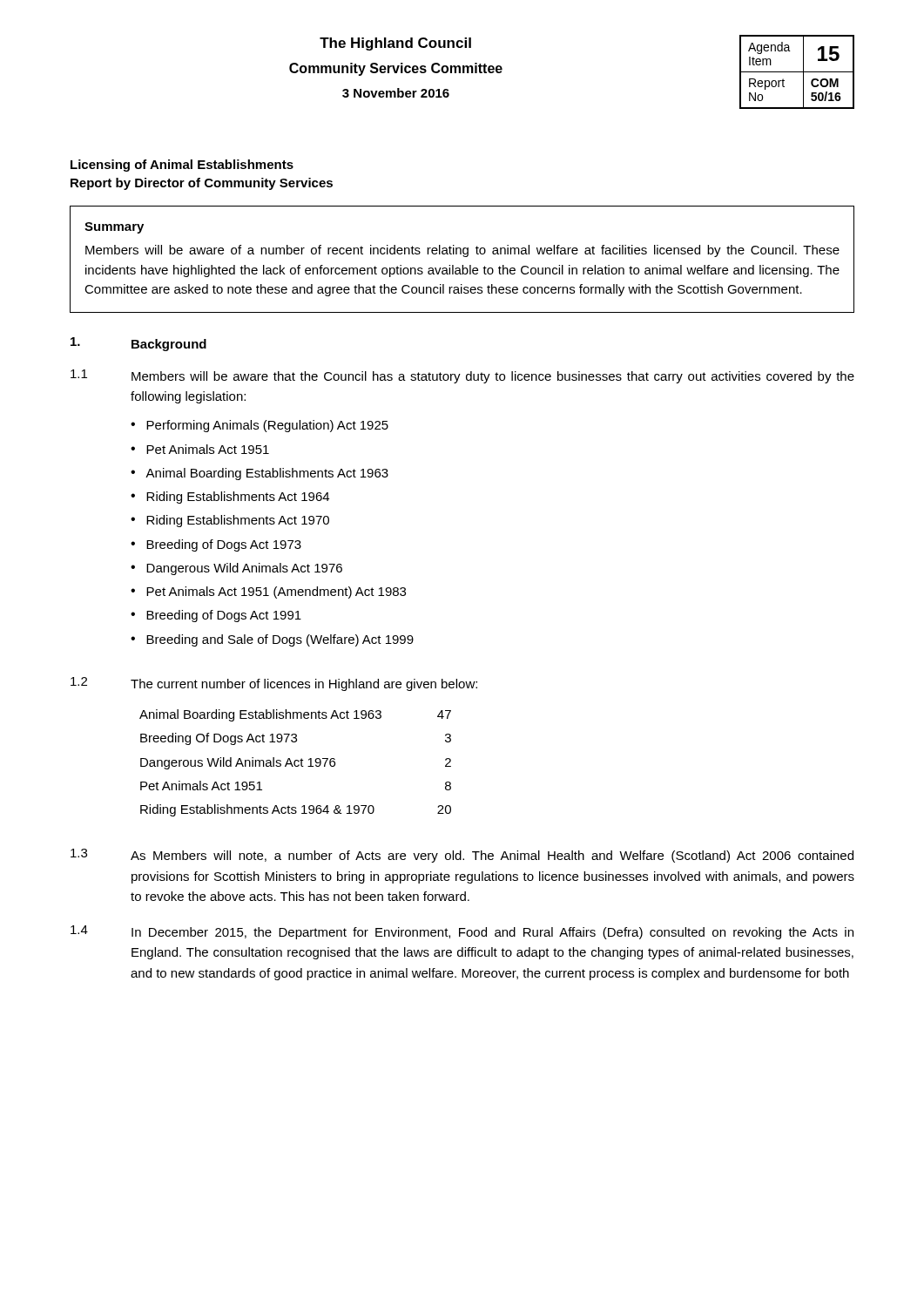Locate the table with the text "Report No"
Screen dimensions: 1307x924
(x=797, y=72)
